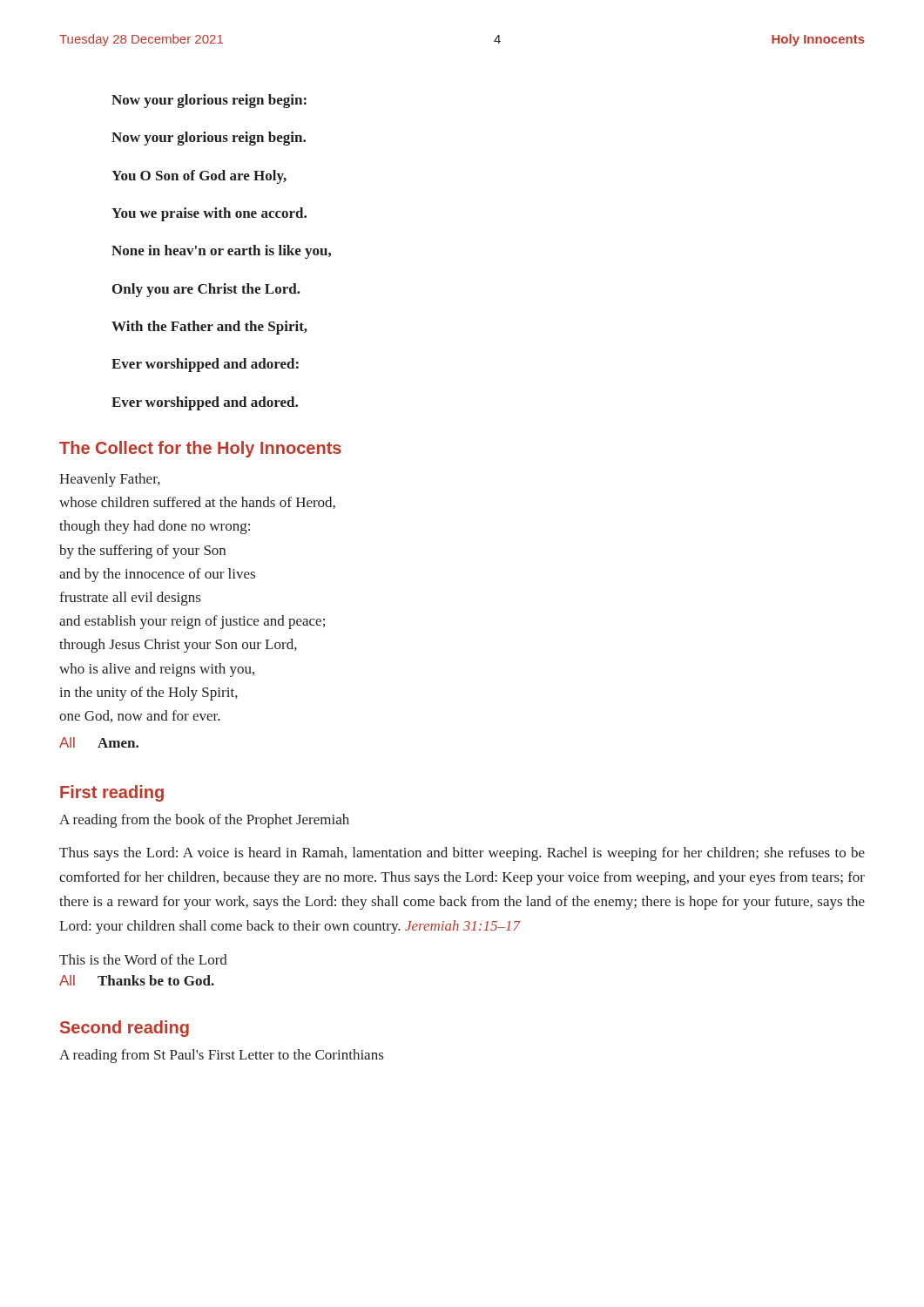Find "Second reading" on this page
Image resolution: width=924 pixels, height=1307 pixels.
point(125,1027)
